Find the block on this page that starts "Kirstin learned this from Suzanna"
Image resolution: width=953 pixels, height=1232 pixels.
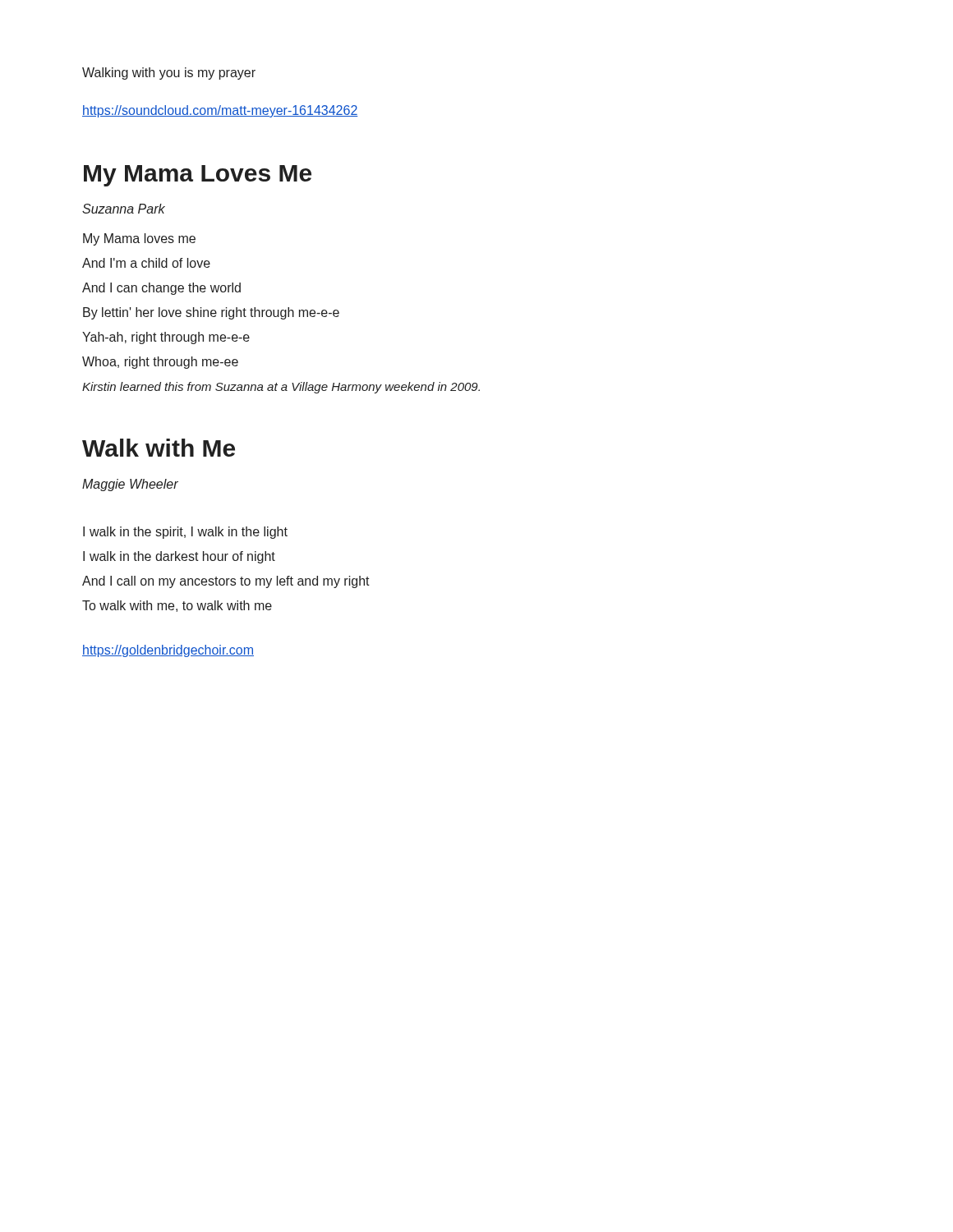tap(282, 386)
